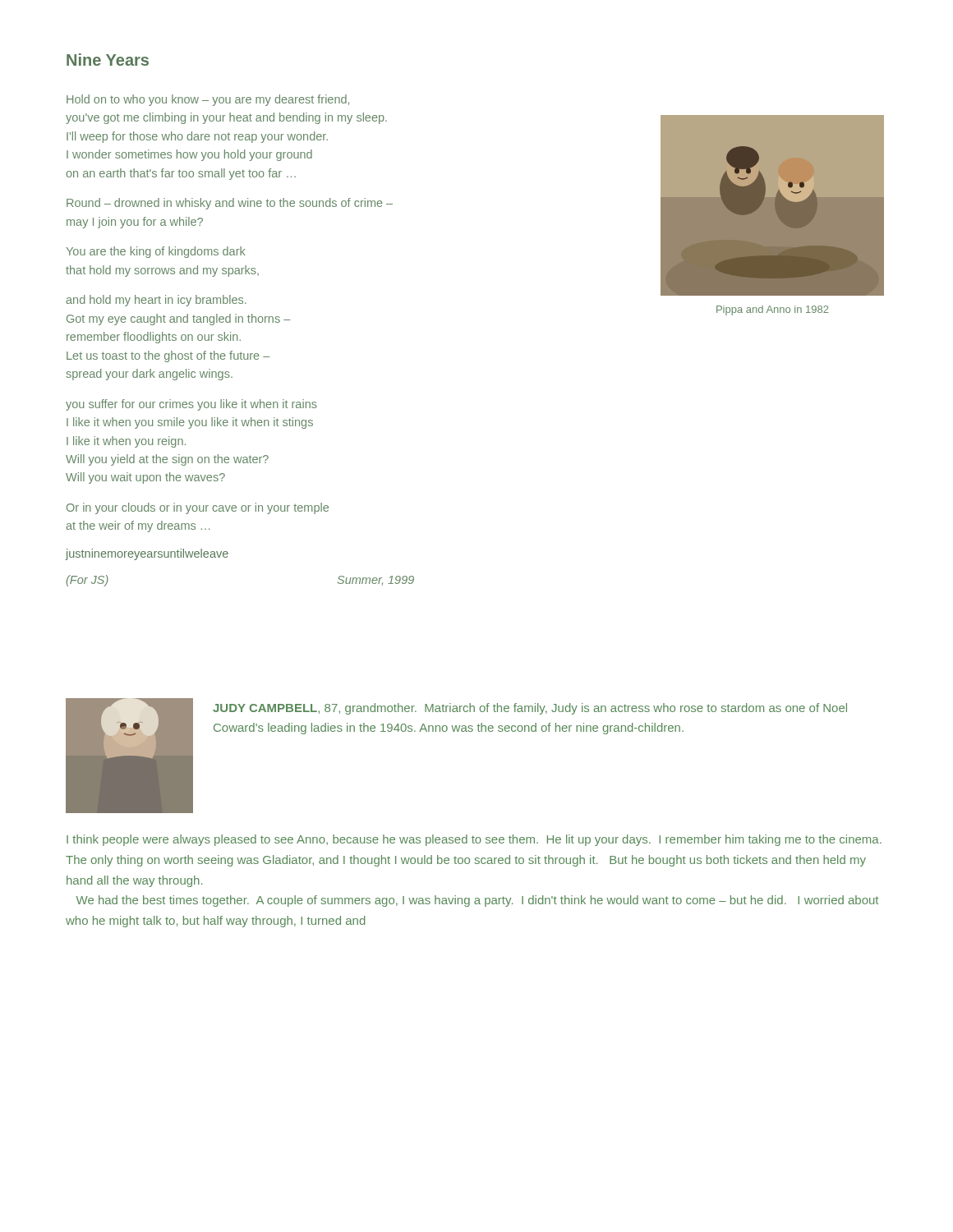The height and width of the screenshot is (1232, 953).
Task: Click the passage that begins "JUDY CAMPBELL, 87, grandmother. Matriarch of the"
Action: click(530, 717)
